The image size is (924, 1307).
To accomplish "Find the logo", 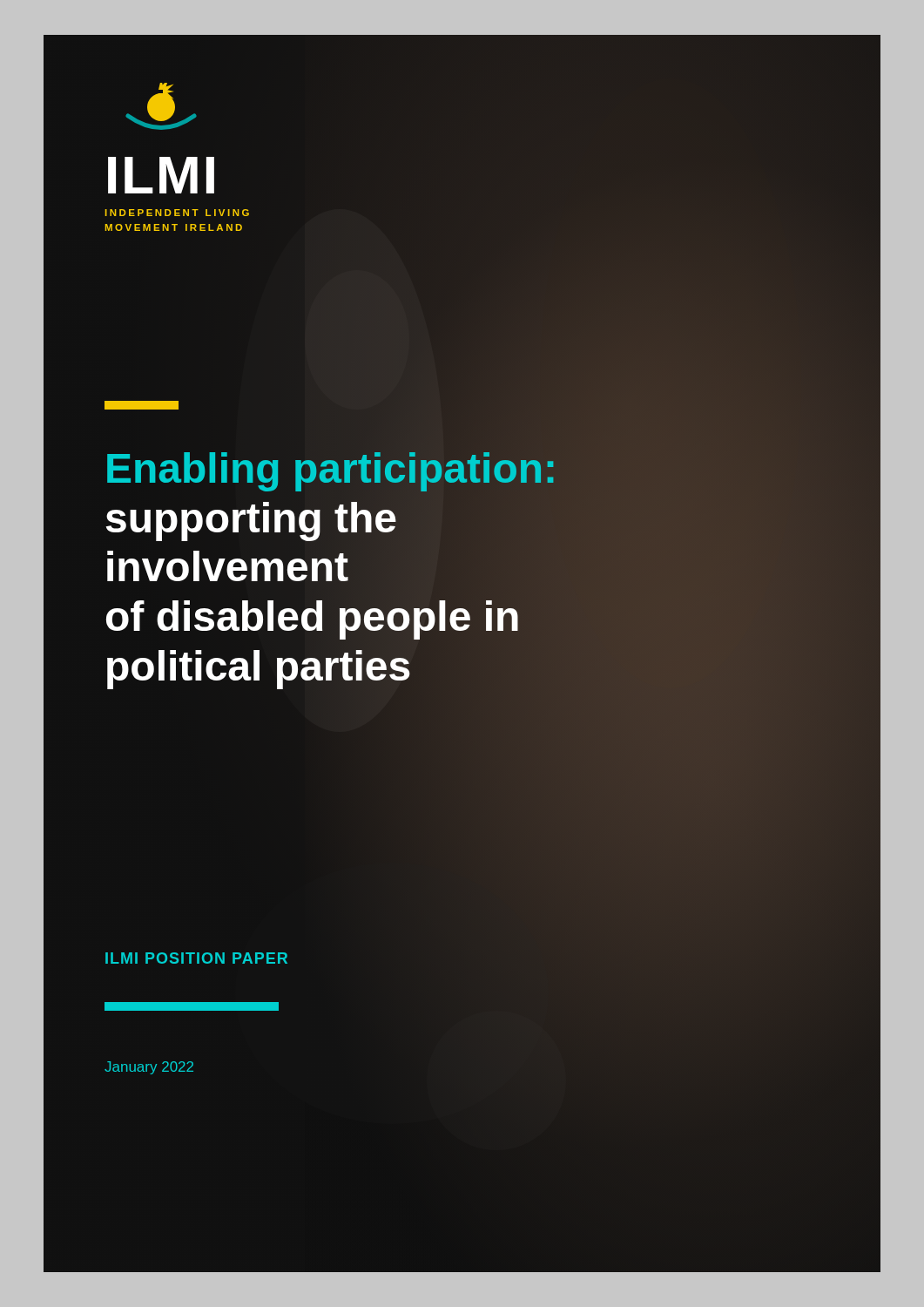I will coord(178,159).
